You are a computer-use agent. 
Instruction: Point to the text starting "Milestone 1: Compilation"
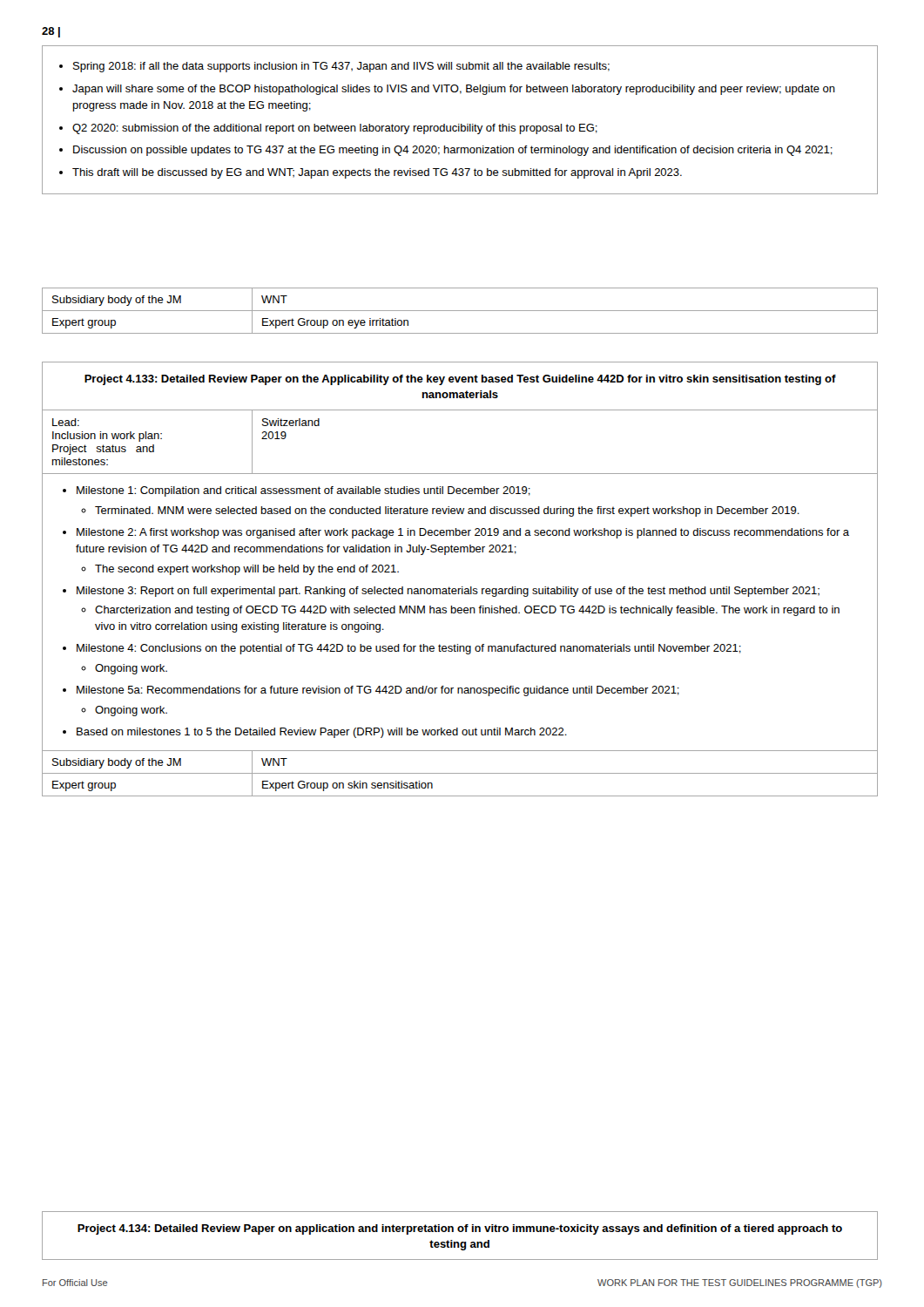point(460,612)
